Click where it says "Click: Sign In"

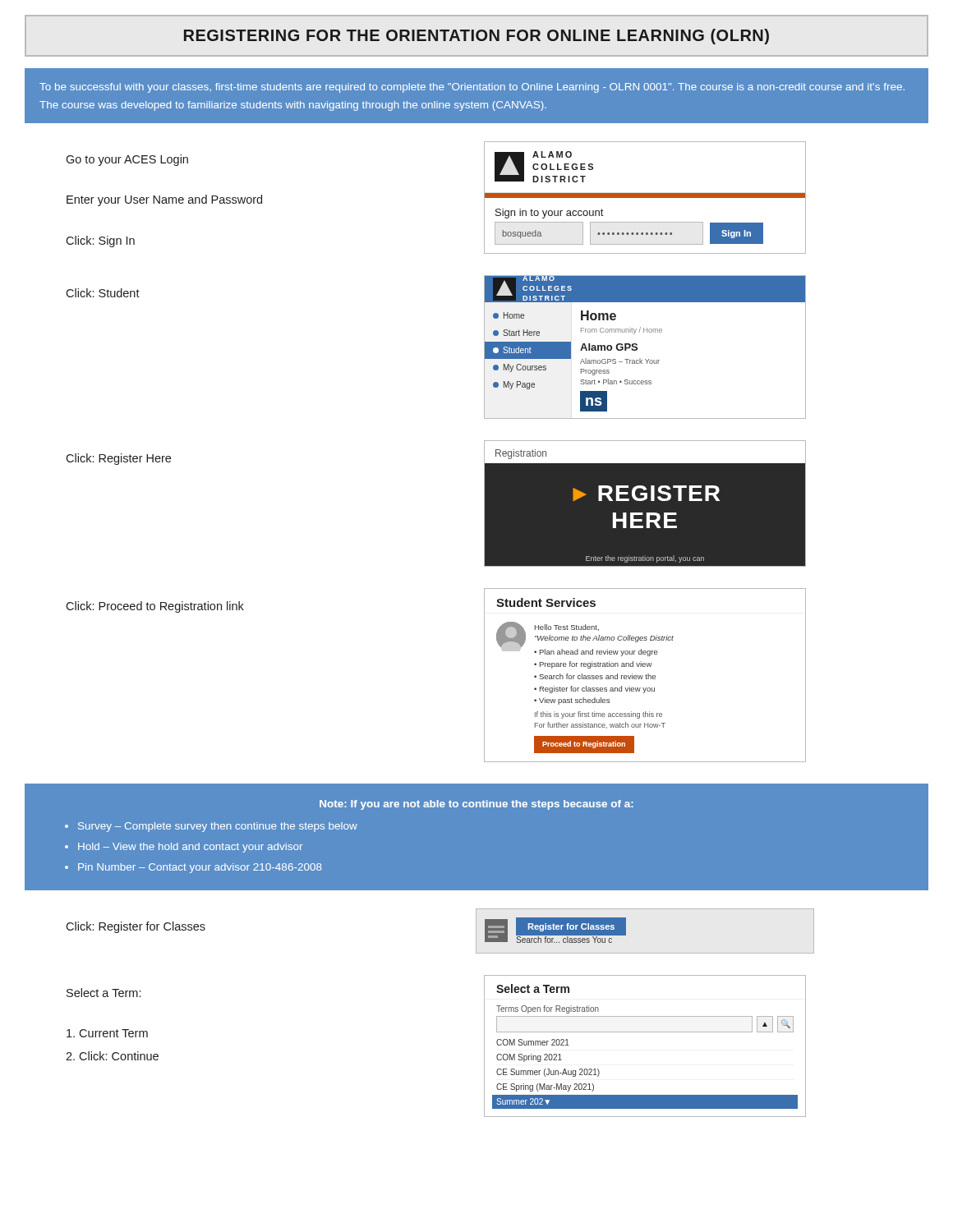[x=100, y=240]
